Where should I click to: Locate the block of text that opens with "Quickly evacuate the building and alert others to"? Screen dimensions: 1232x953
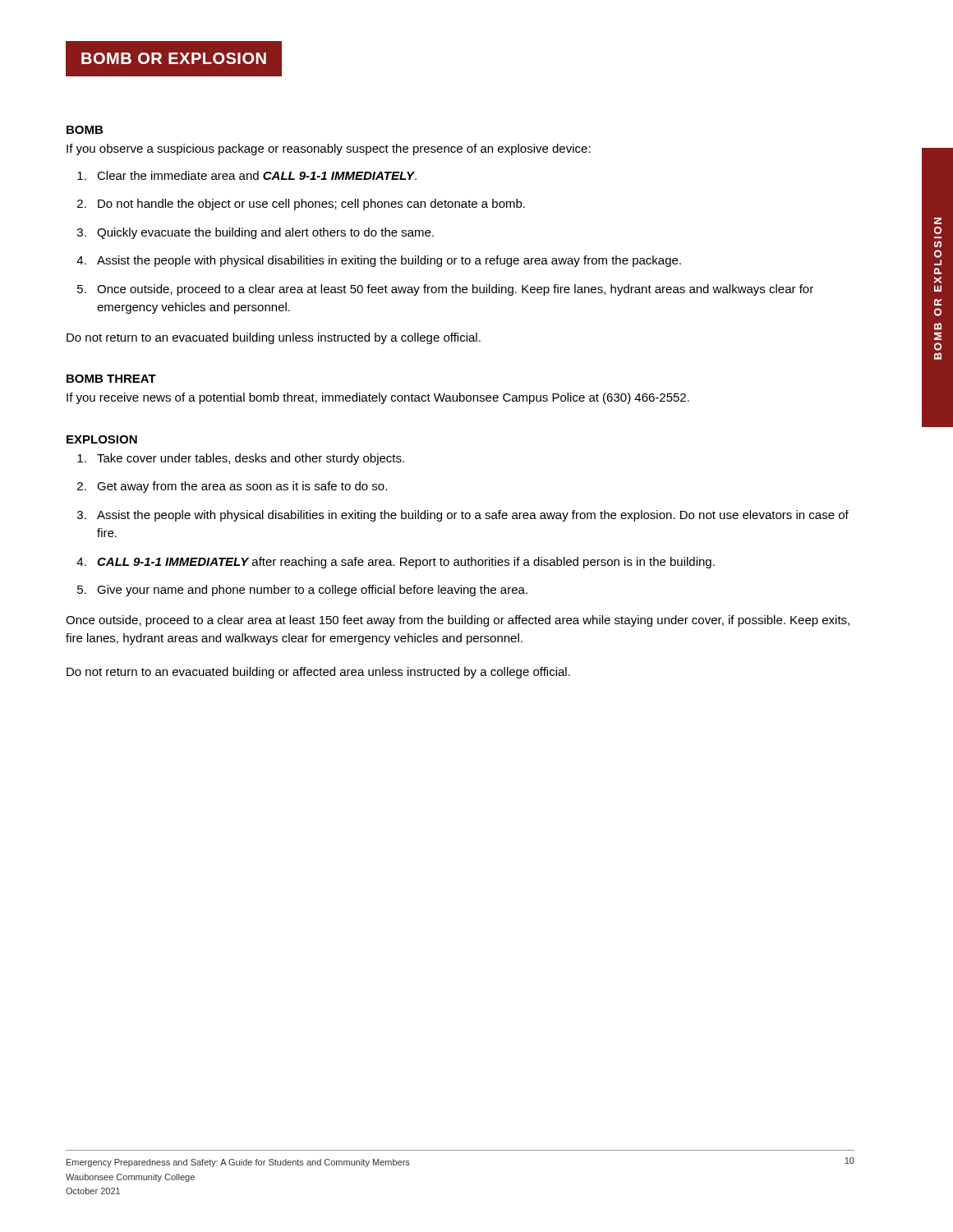pyautogui.click(x=256, y=233)
